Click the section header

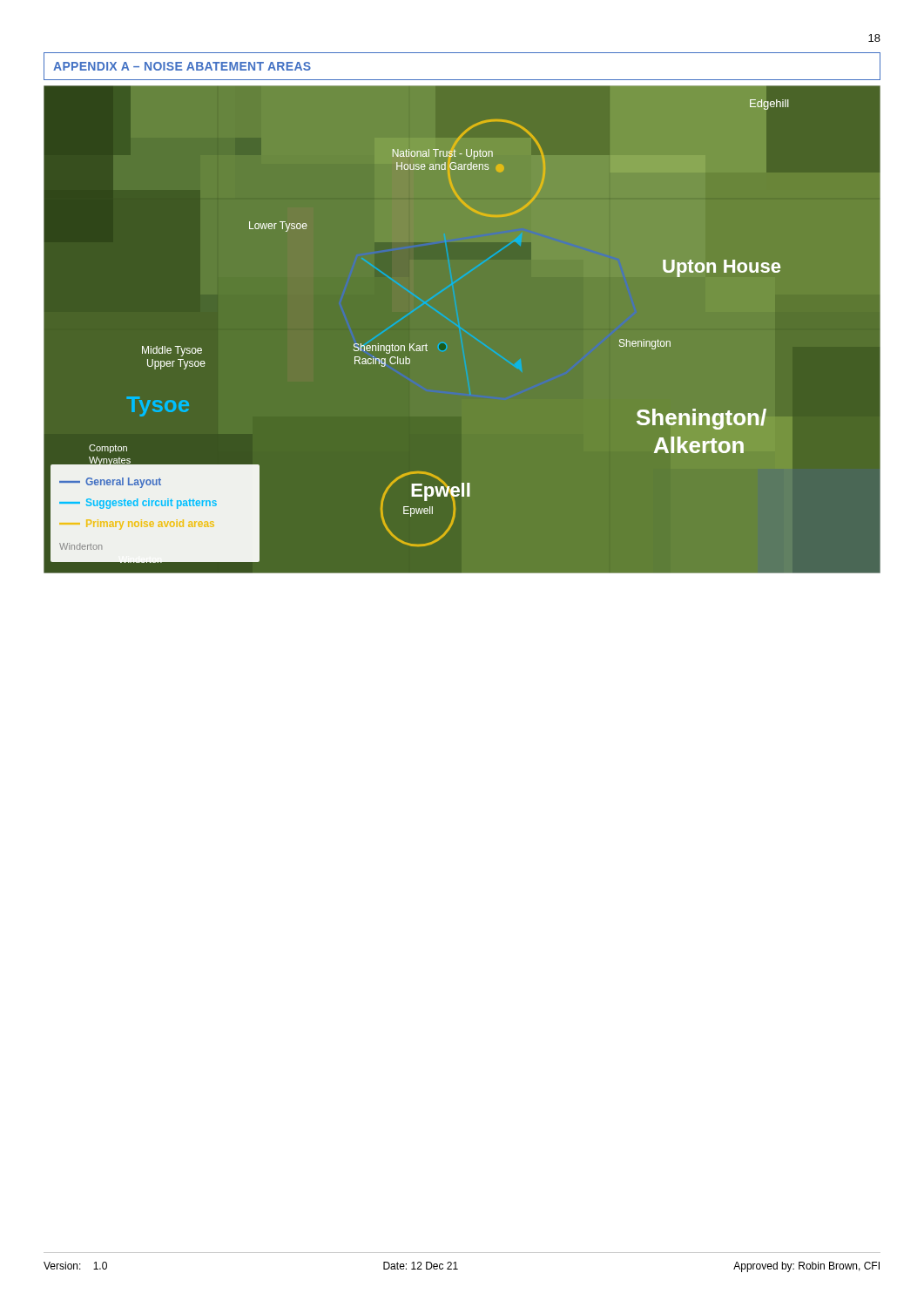click(182, 66)
